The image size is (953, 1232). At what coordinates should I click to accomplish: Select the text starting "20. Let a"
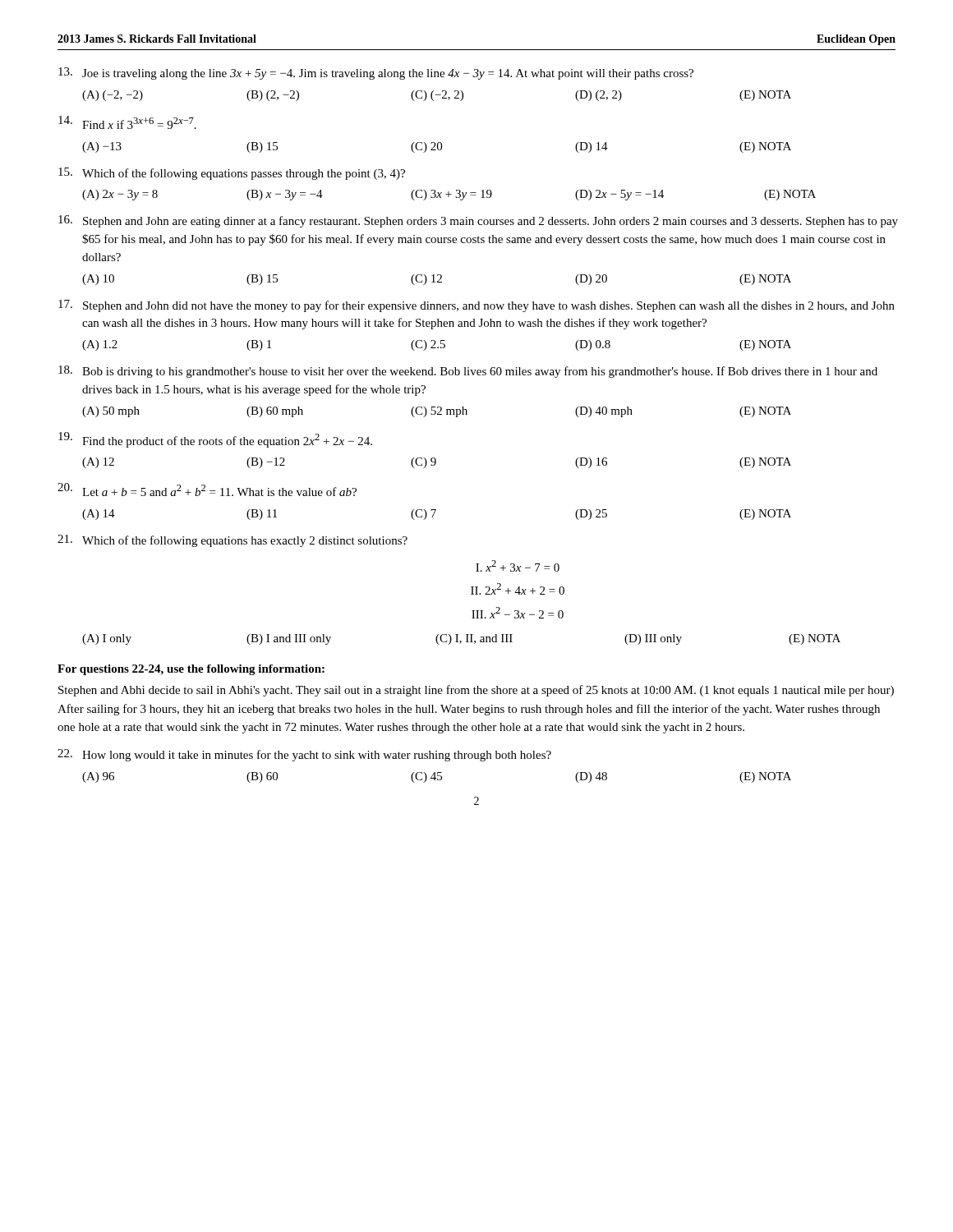[207, 490]
